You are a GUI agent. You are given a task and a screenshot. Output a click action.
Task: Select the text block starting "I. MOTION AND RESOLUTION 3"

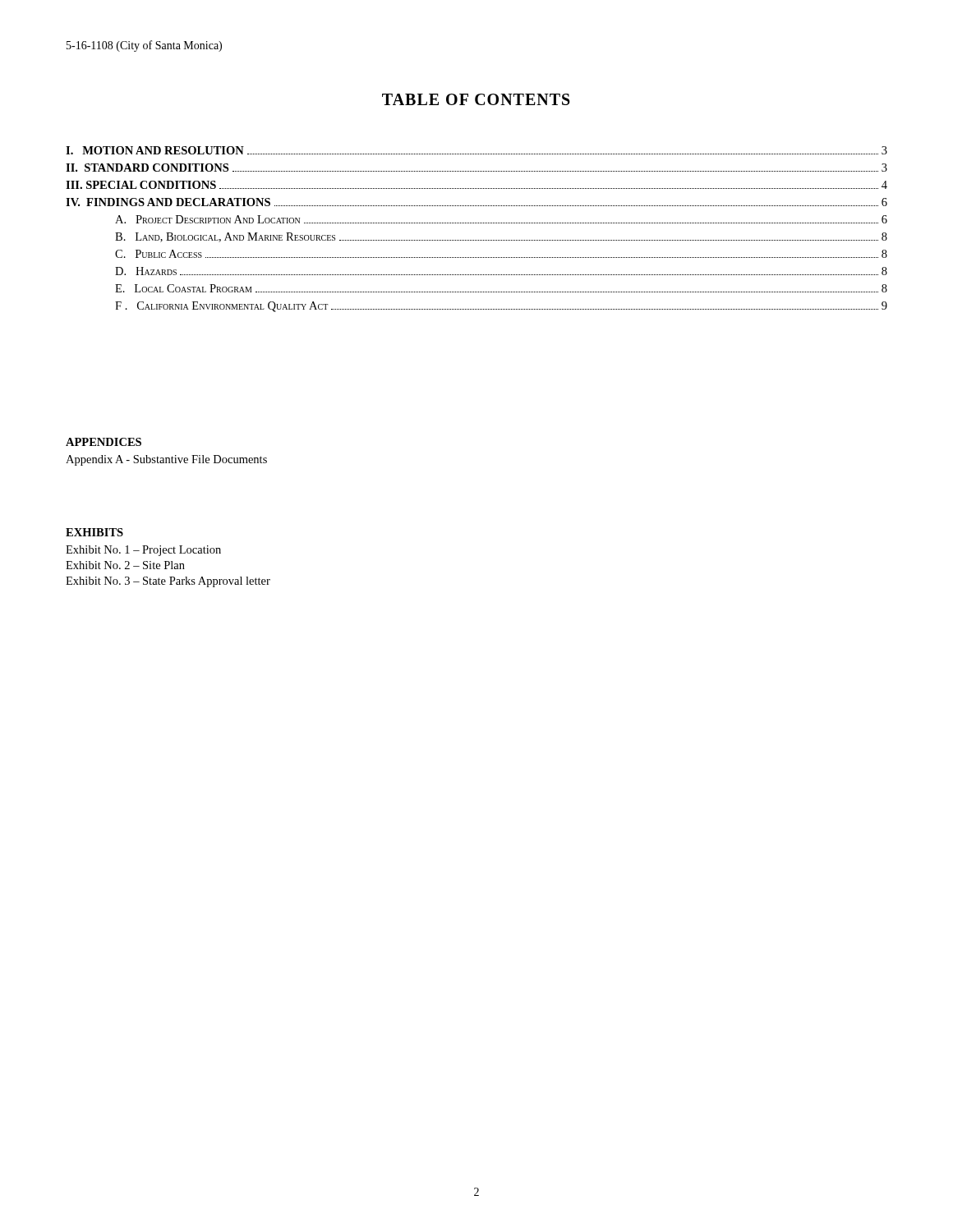pyautogui.click(x=476, y=151)
